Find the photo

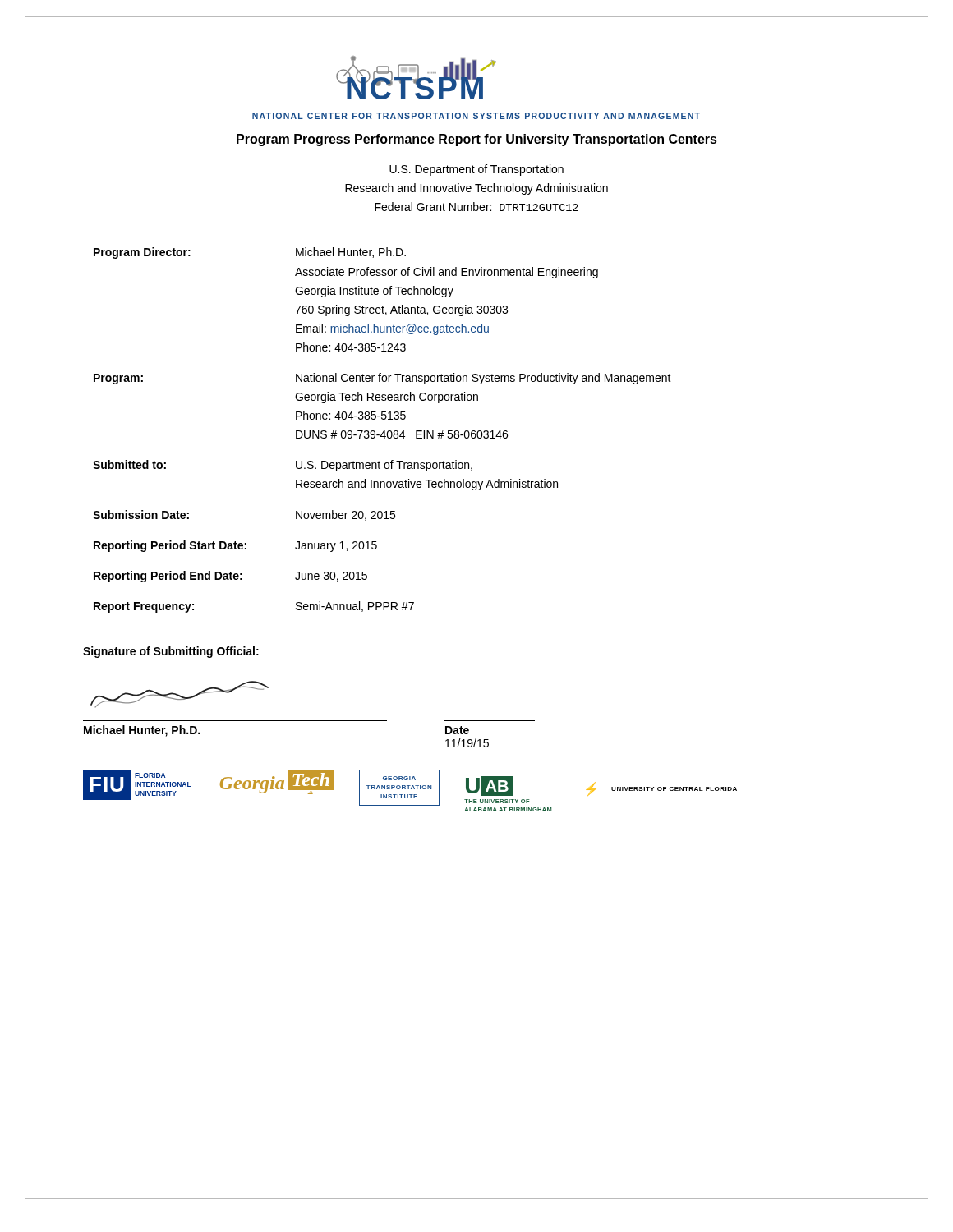click(182, 692)
